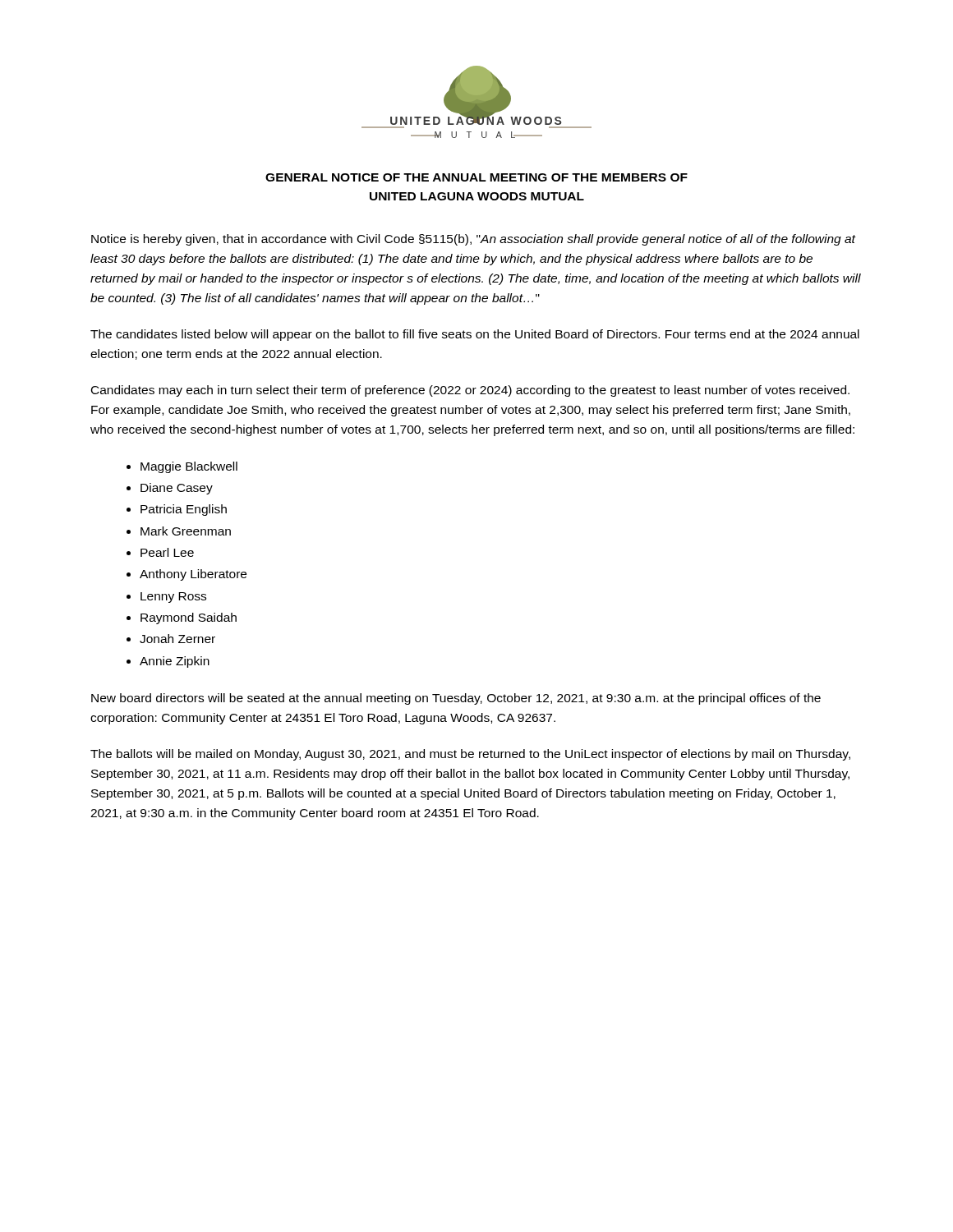Point to the title beginning "GENERAL NOTICE OF"
Viewport: 953px width, 1232px height.
[x=476, y=187]
